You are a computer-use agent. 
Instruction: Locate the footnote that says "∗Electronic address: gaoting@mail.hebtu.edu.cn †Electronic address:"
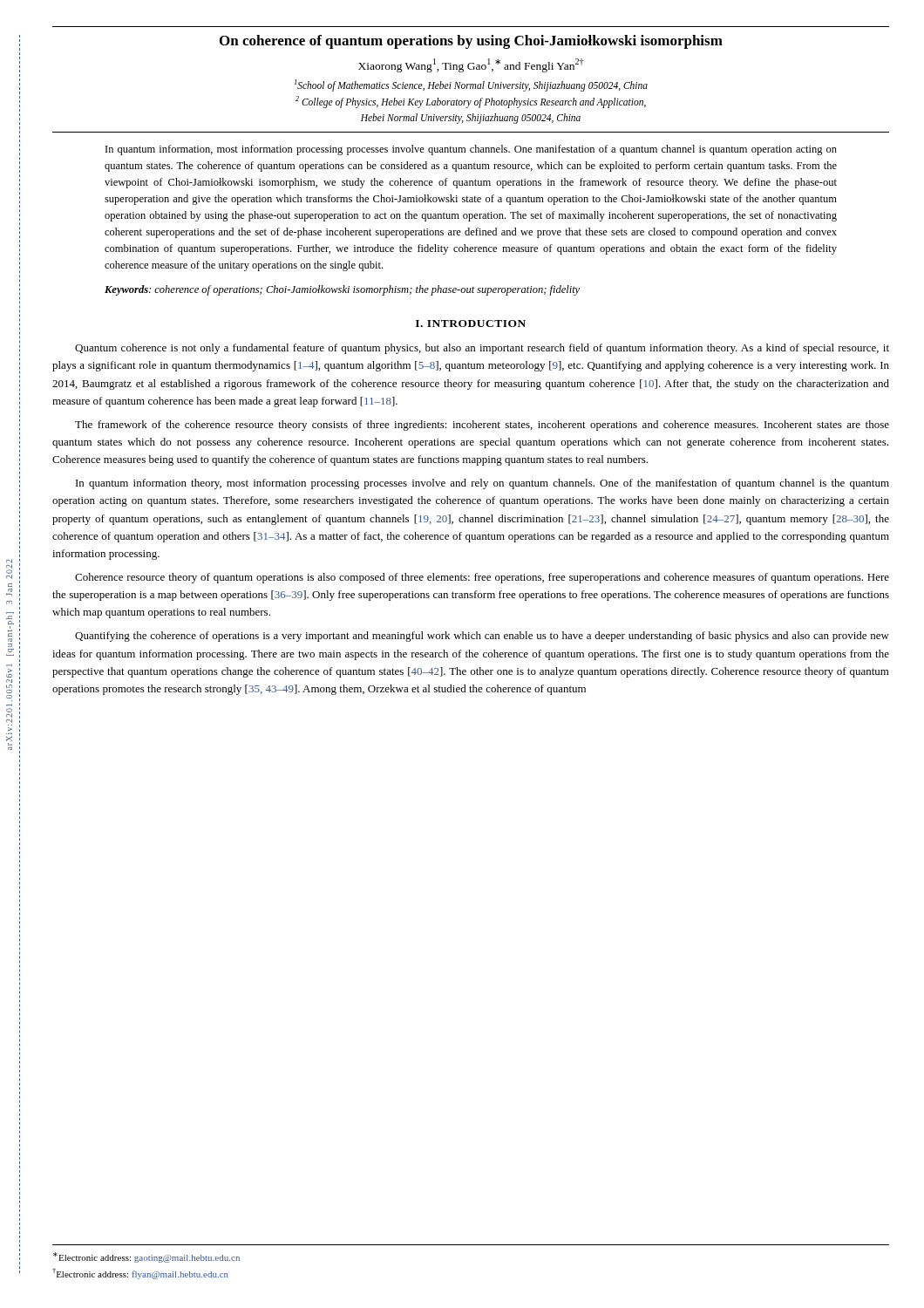pyautogui.click(x=146, y=1264)
